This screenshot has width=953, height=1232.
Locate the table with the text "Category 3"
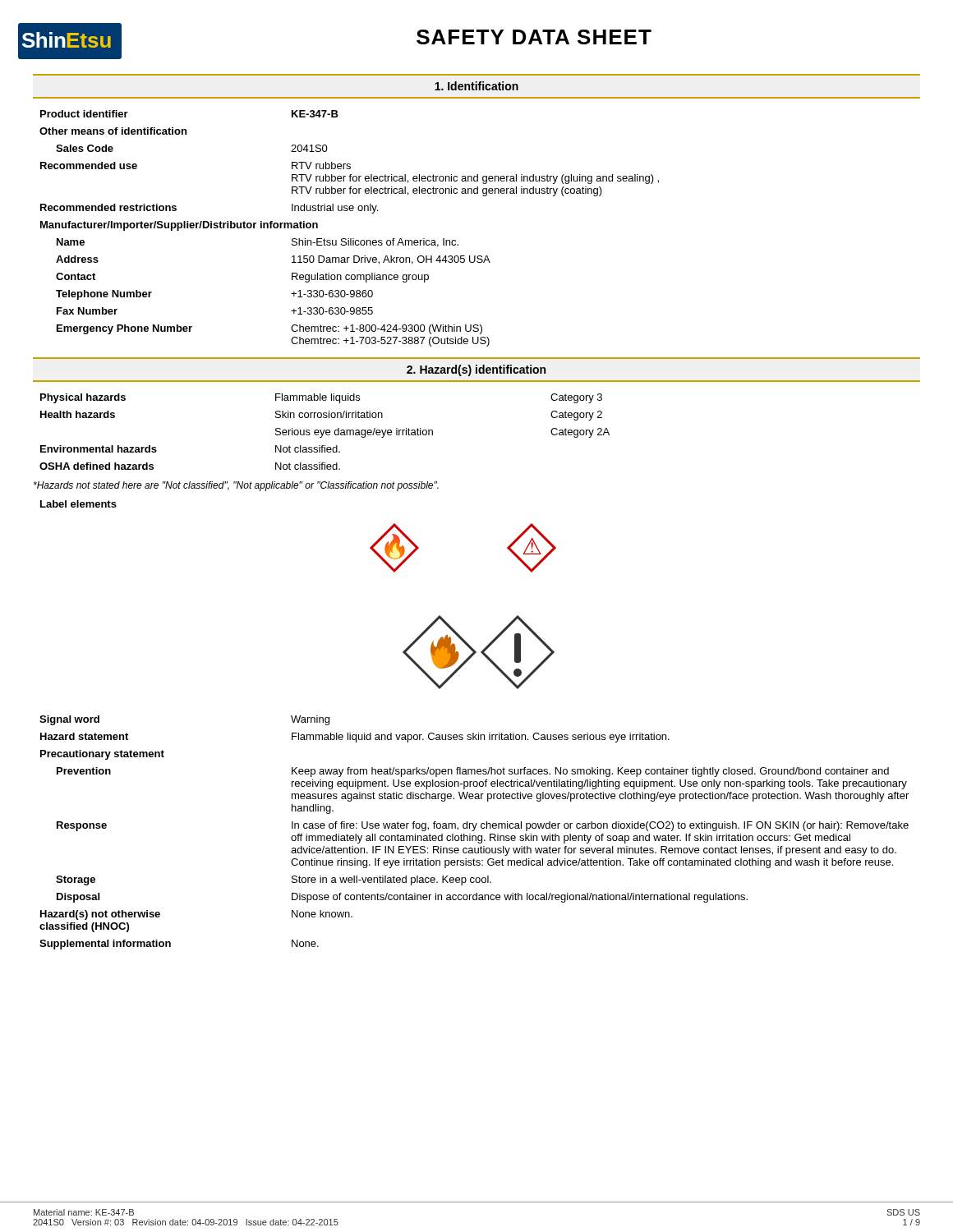(476, 432)
